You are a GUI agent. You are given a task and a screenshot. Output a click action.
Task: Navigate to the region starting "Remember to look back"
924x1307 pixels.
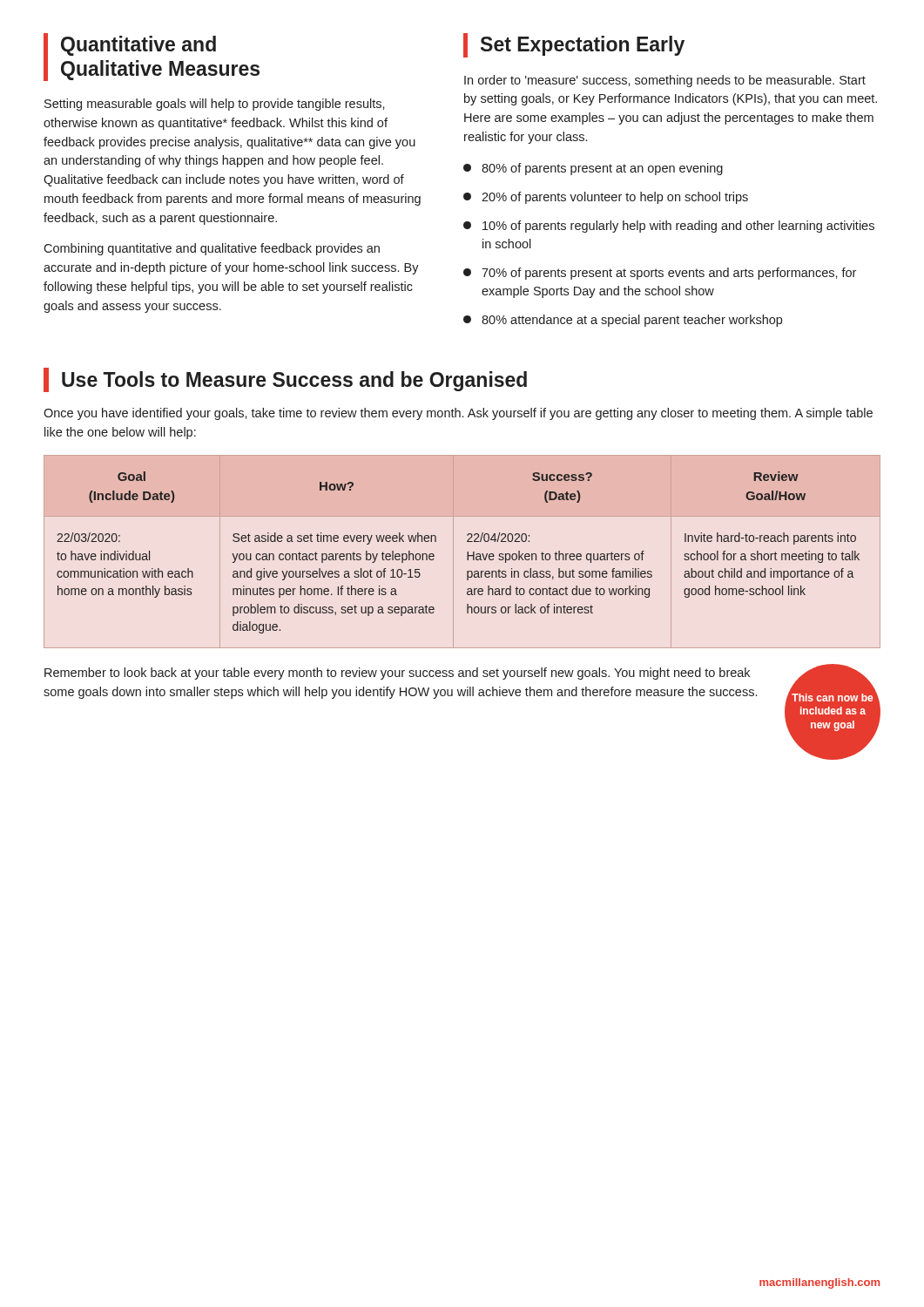click(x=401, y=682)
